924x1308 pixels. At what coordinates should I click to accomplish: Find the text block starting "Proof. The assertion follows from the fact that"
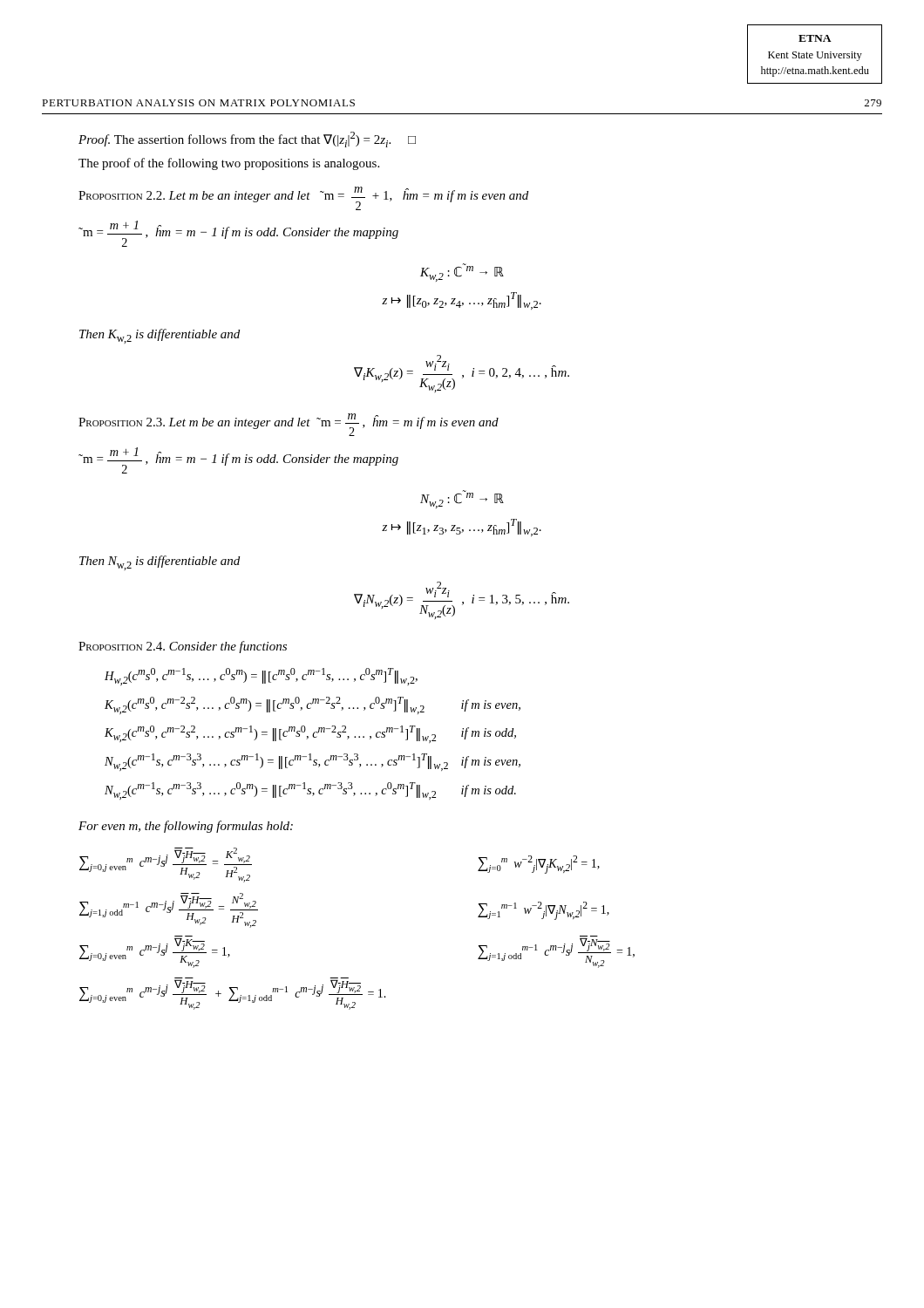[247, 150]
